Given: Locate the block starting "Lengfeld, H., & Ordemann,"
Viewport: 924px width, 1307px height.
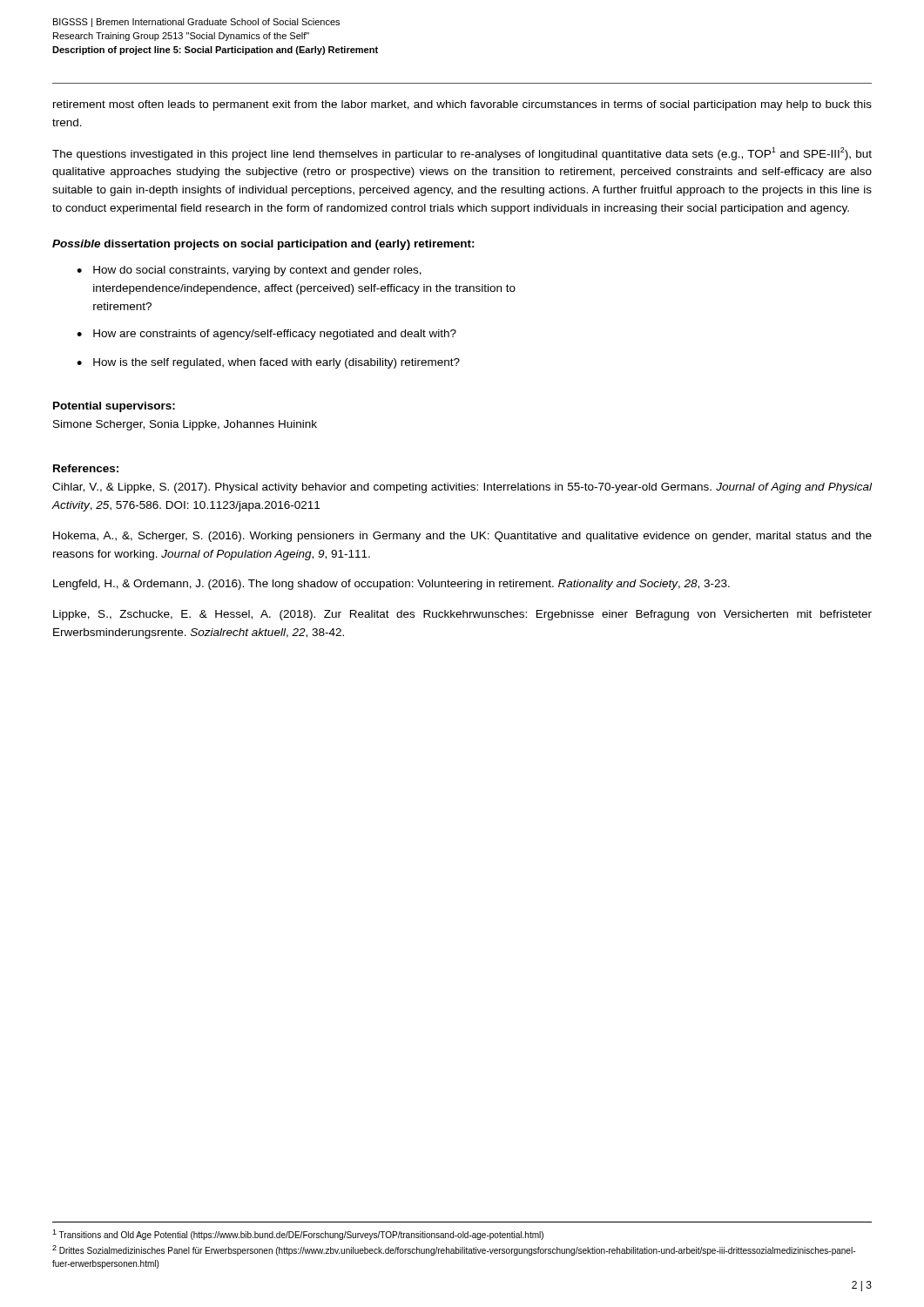Looking at the screenshot, I should [x=391, y=584].
